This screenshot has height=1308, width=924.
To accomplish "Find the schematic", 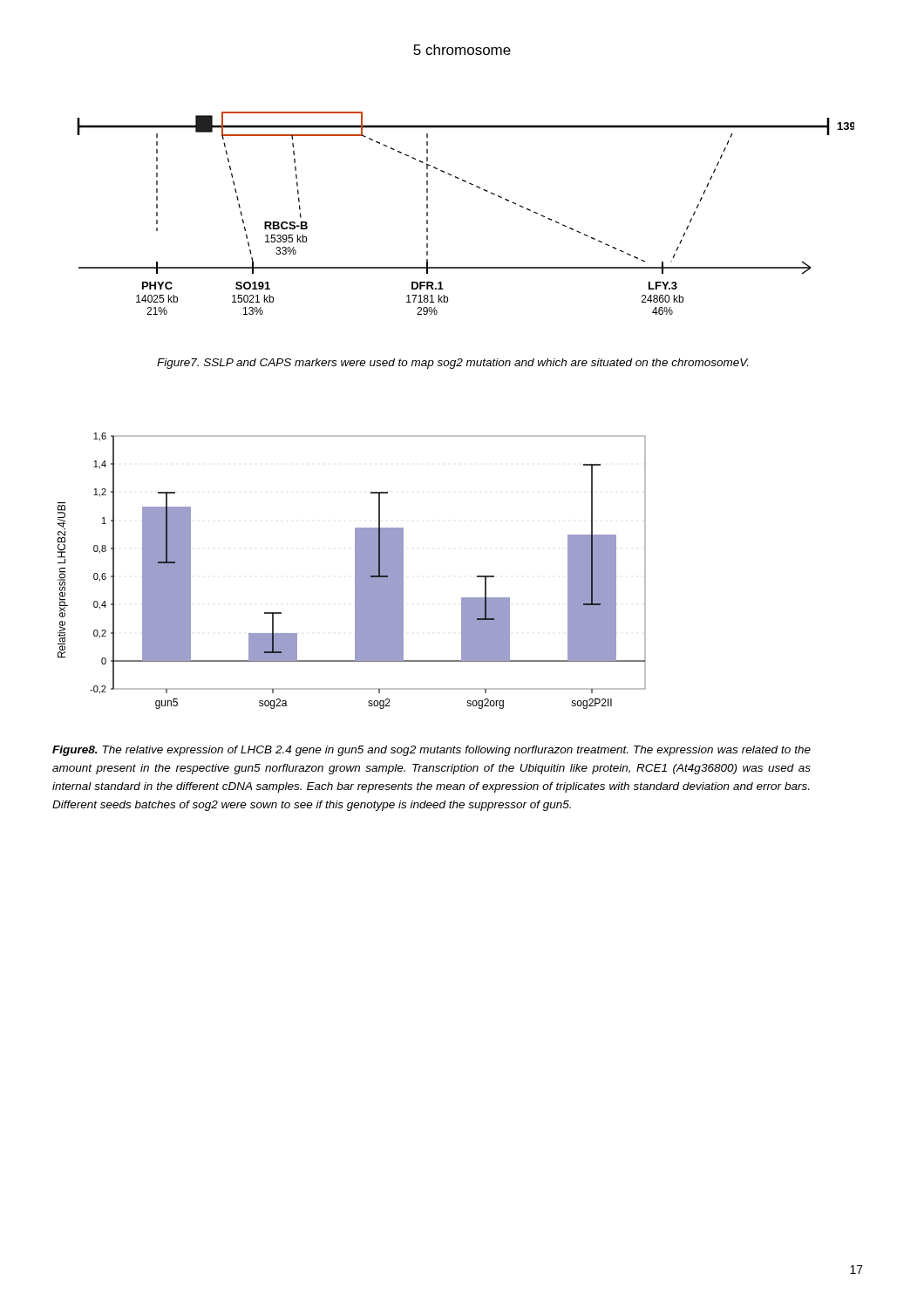I will point(453,209).
